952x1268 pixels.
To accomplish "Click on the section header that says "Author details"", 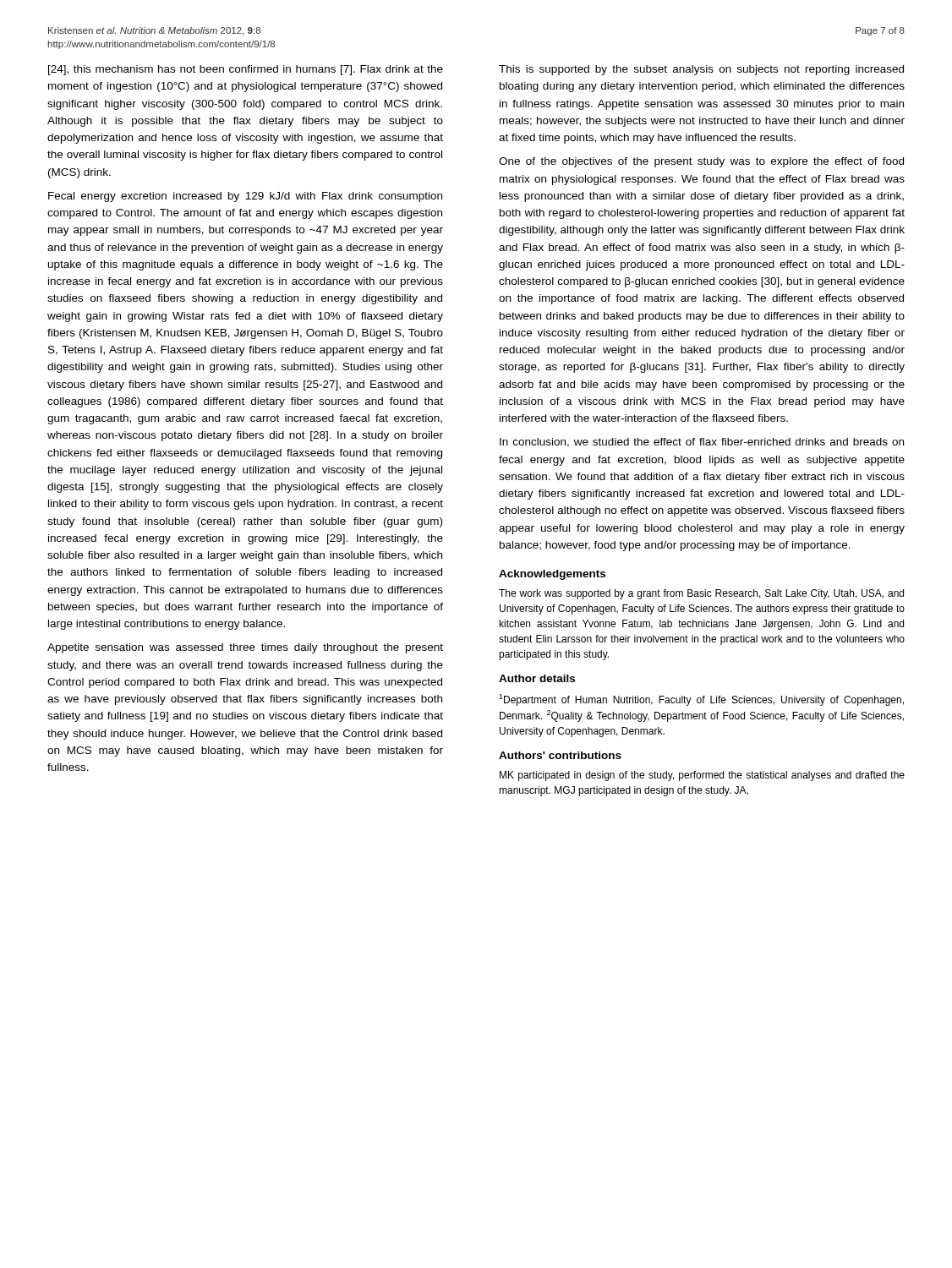I will (x=537, y=679).
